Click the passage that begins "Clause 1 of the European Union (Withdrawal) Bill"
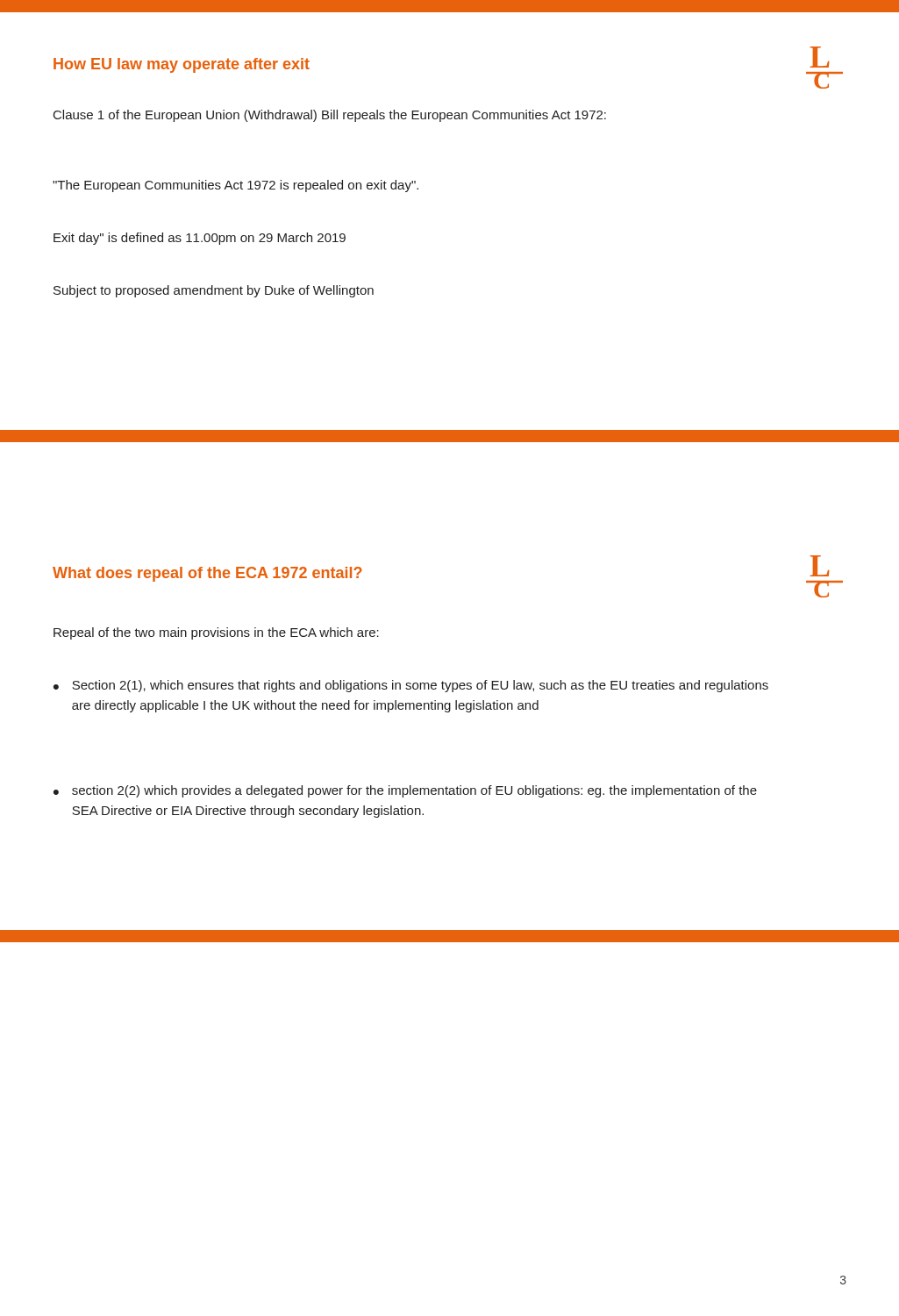 point(330,114)
